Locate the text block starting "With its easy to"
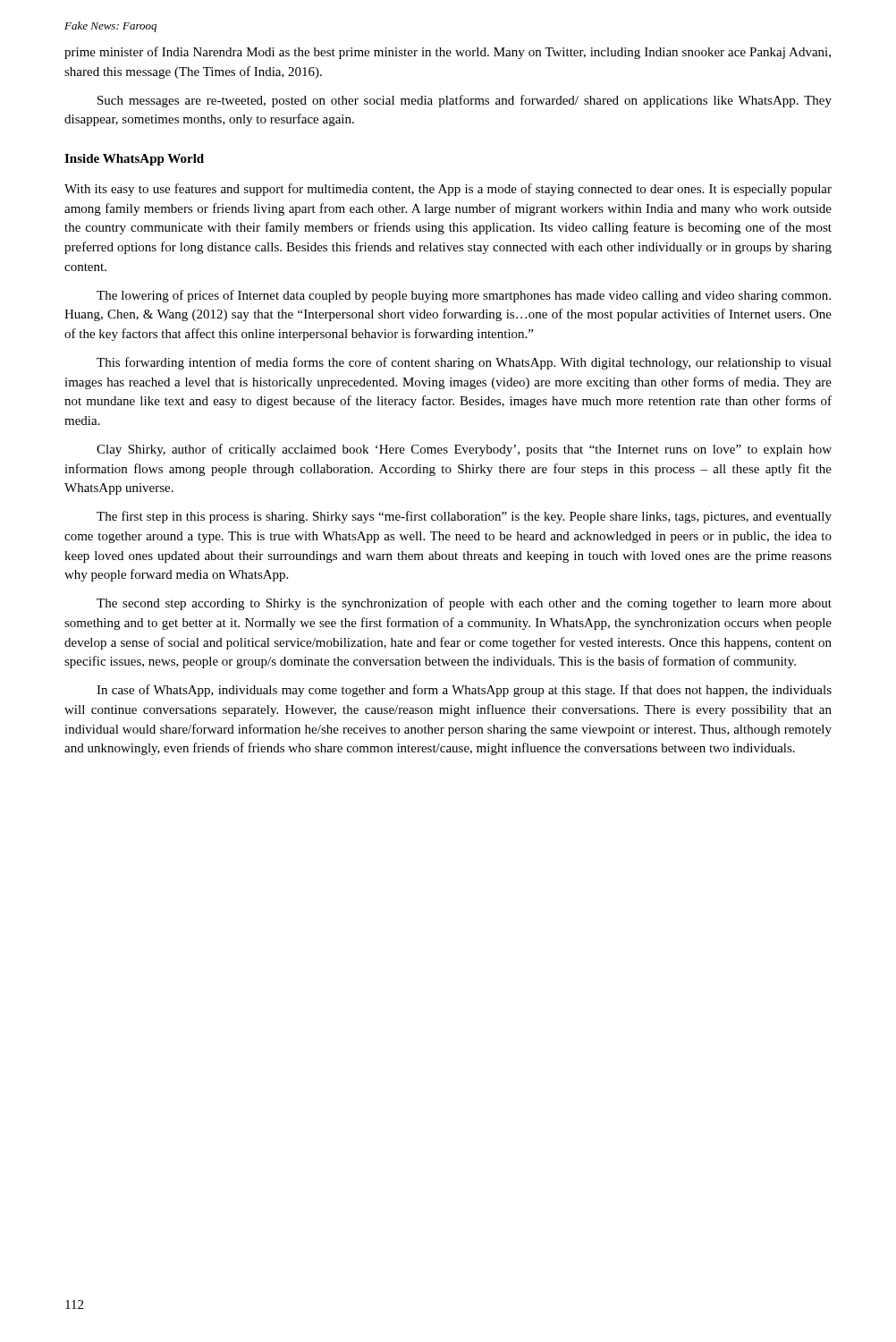This screenshot has width=896, height=1342. pos(448,228)
